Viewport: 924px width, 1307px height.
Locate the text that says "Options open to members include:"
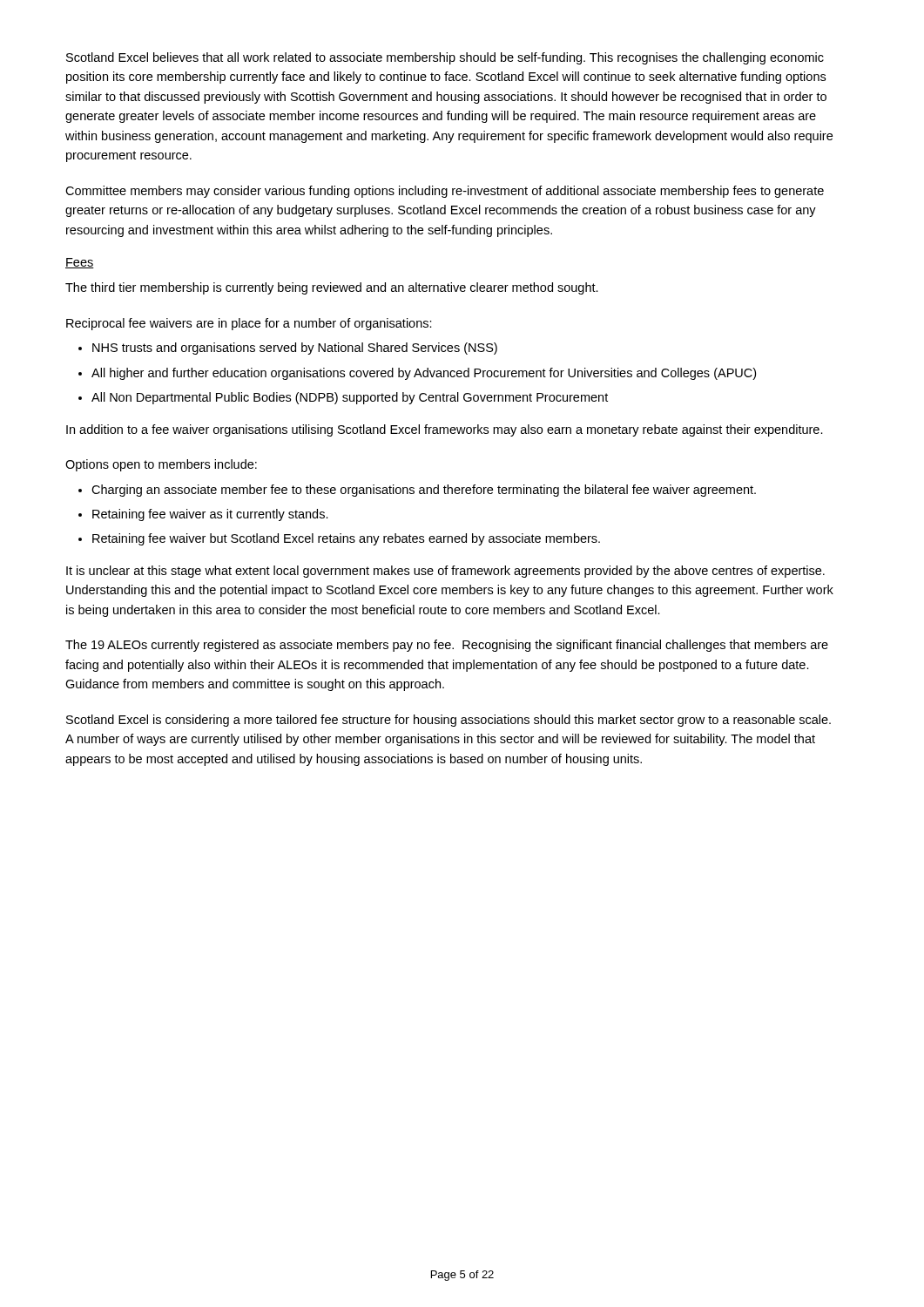point(161,464)
